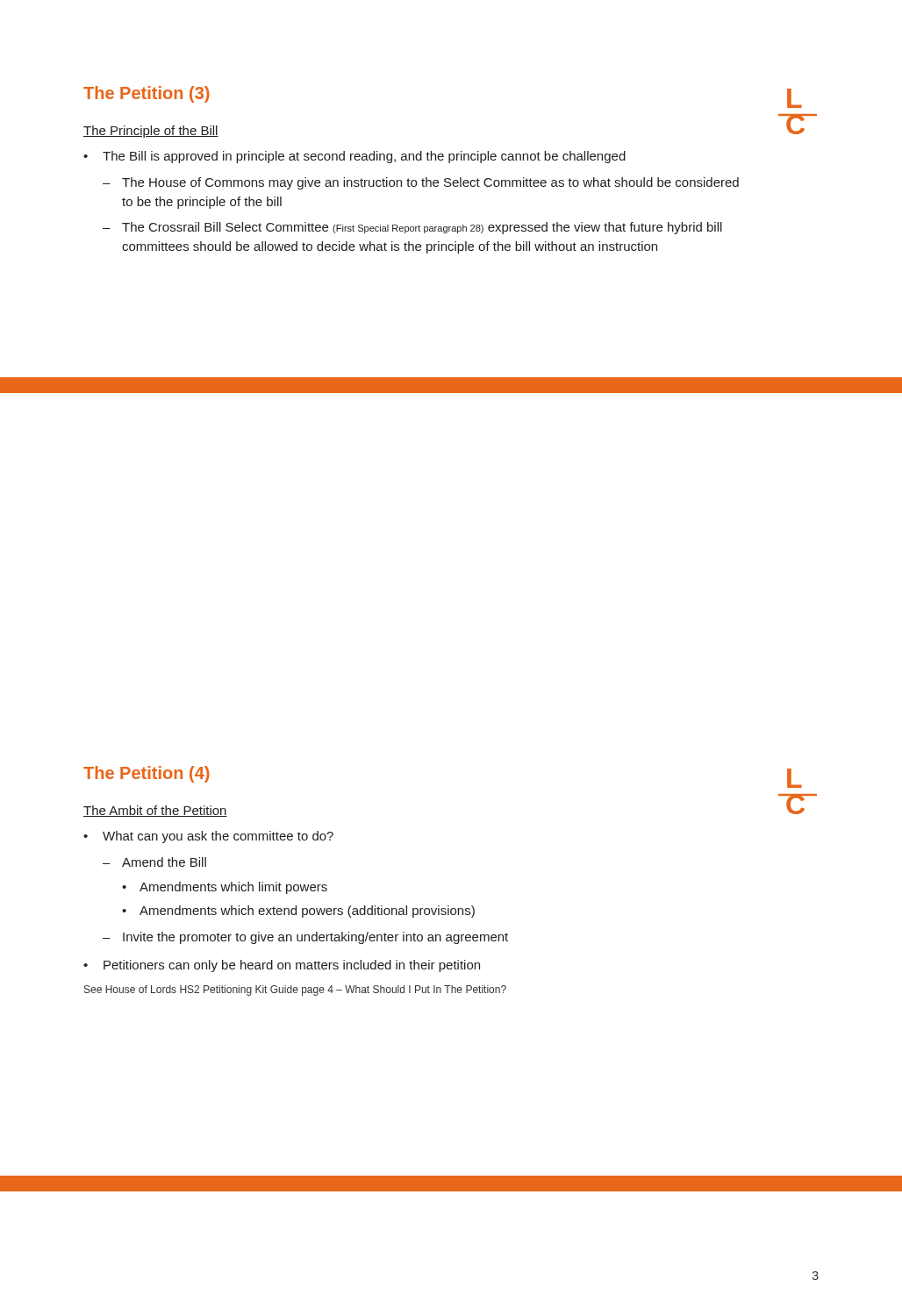Locate the element starting "The Petition (4)"

click(x=147, y=773)
